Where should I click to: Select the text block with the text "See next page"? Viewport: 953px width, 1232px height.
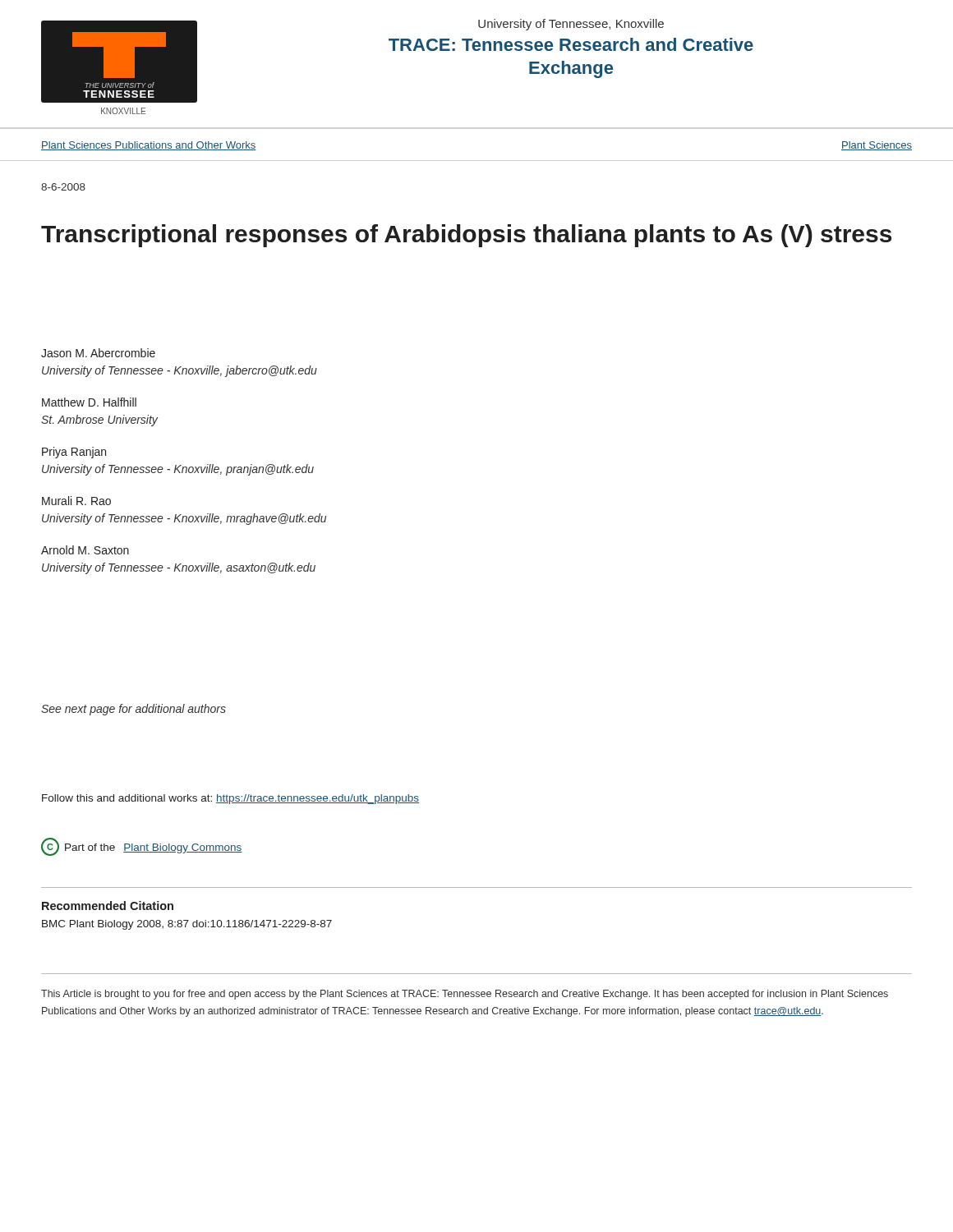coord(133,709)
